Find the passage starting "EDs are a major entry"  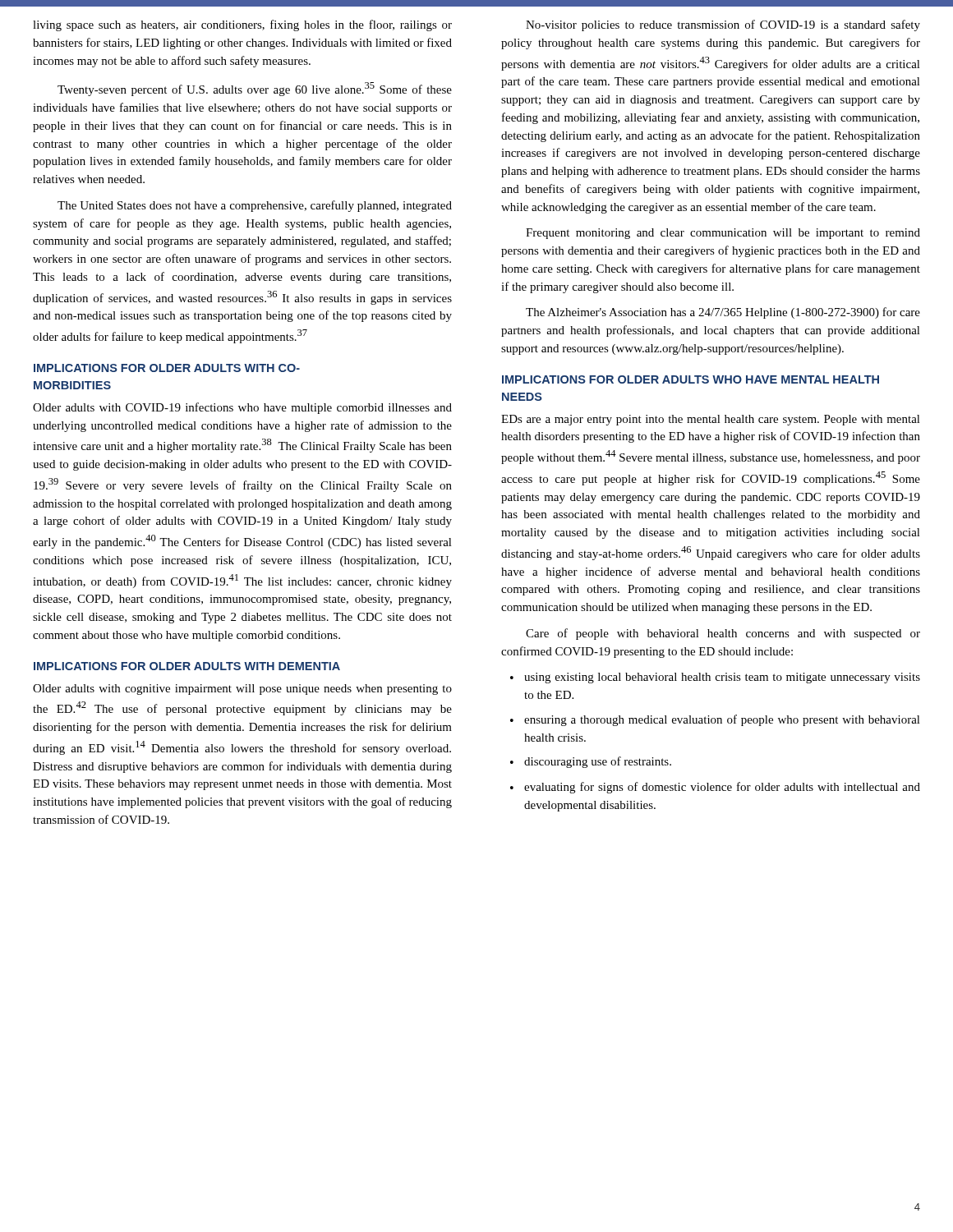tap(711, 513)
